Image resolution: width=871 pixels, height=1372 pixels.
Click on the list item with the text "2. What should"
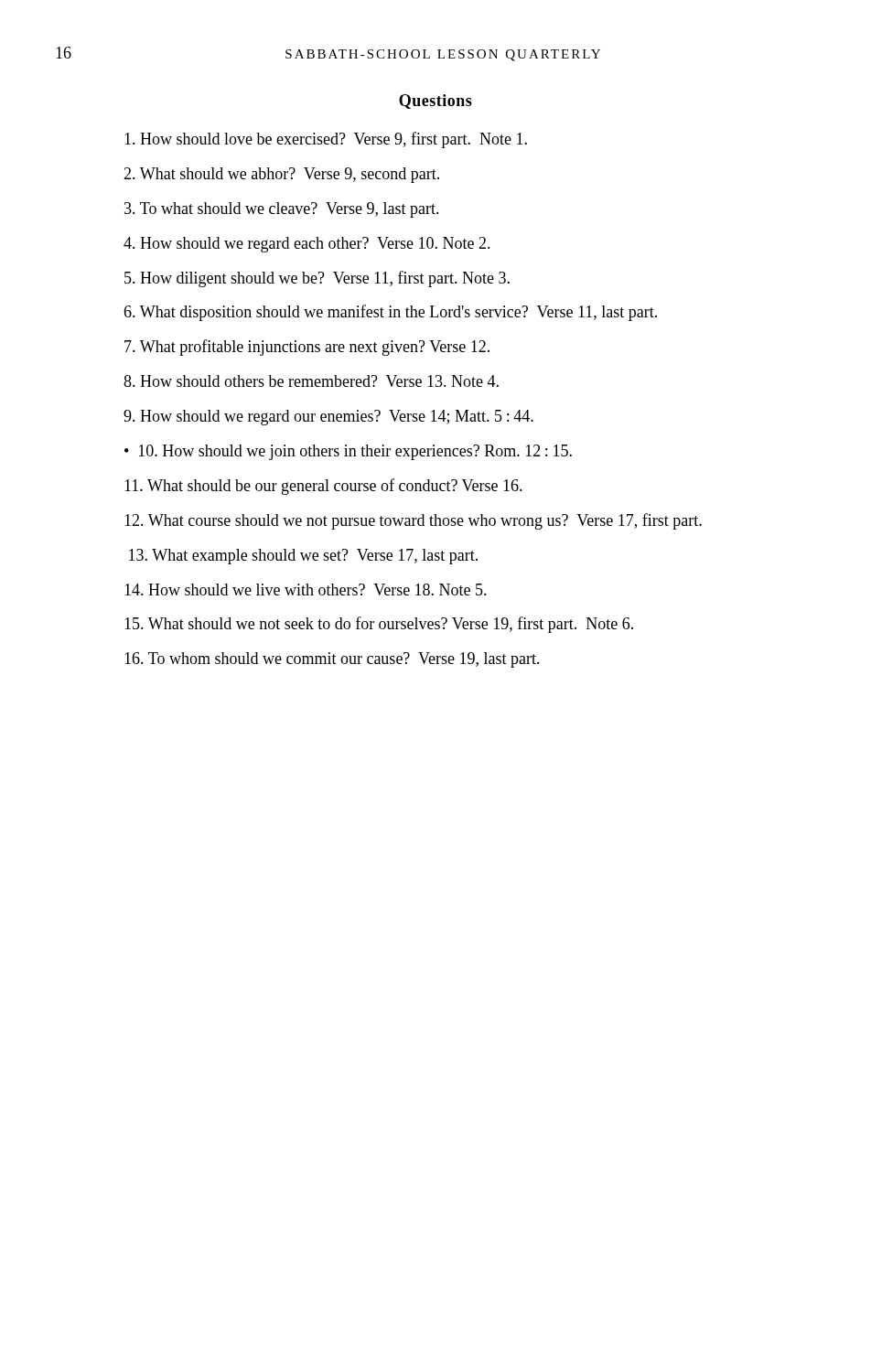(282, 174)
